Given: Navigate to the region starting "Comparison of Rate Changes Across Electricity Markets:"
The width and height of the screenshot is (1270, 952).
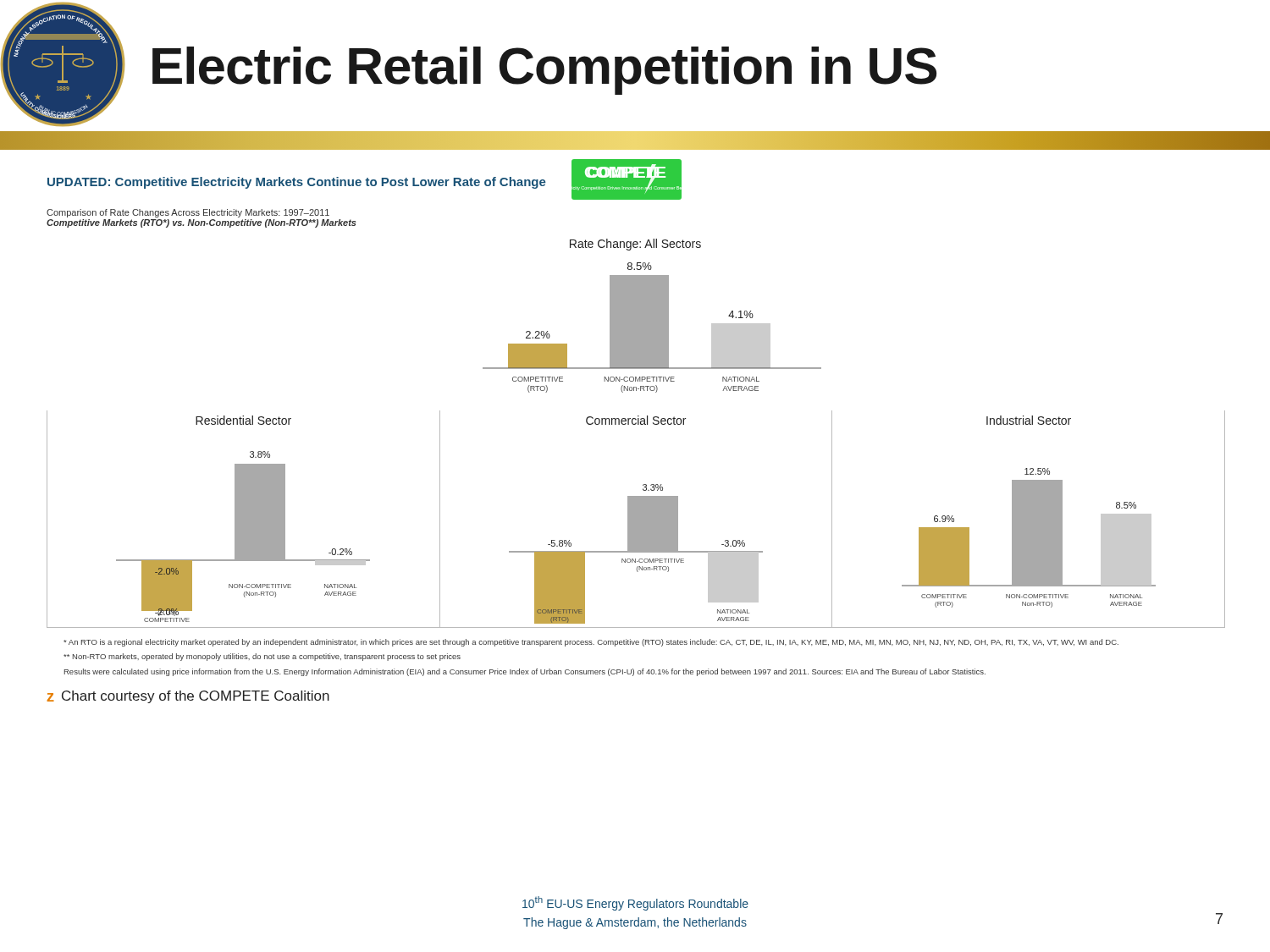Looking at the screenshot, I should [x=201, y=217].
